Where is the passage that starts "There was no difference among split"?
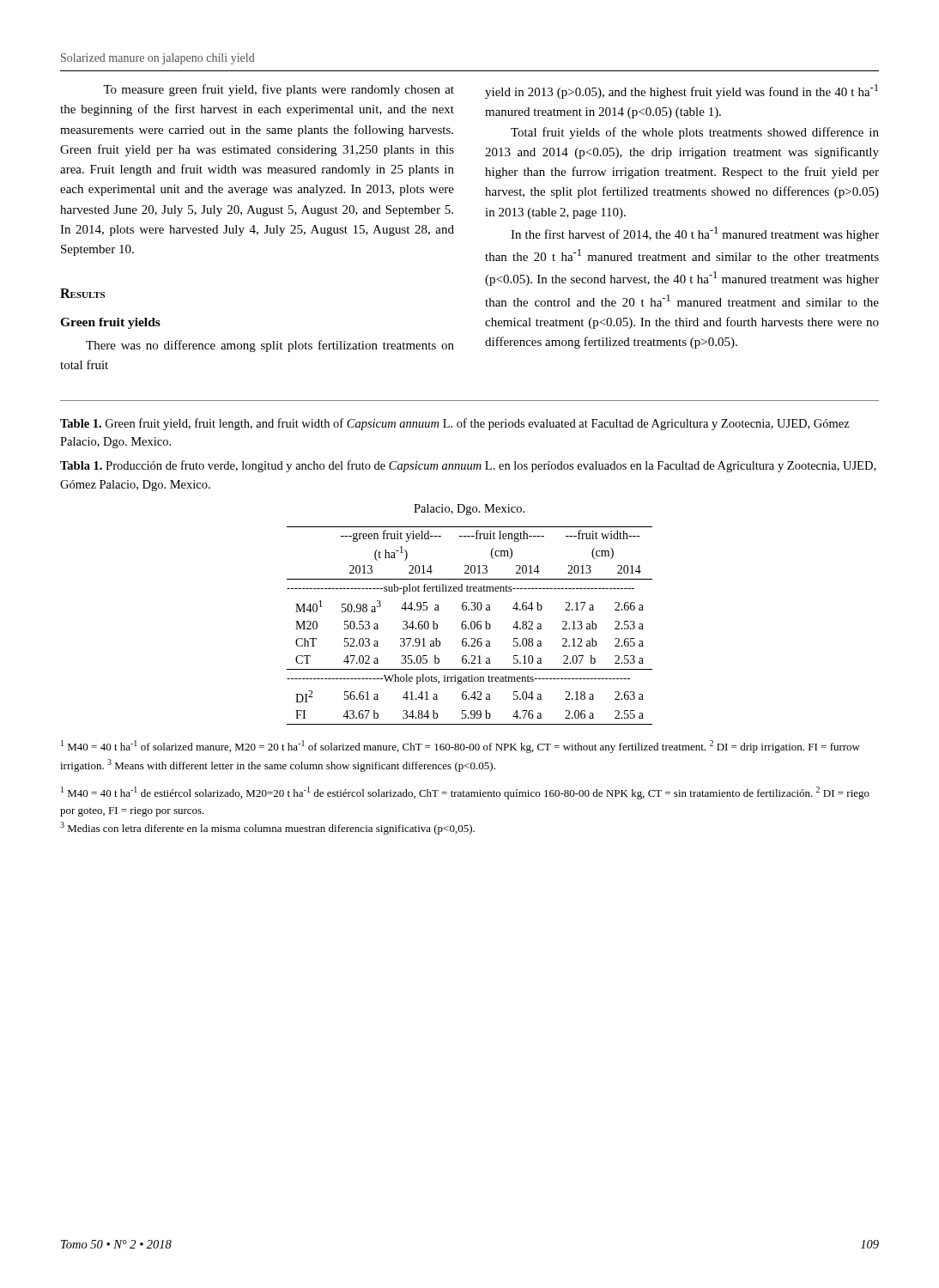This screenshot has width=939, height=1288. point(257,356)
